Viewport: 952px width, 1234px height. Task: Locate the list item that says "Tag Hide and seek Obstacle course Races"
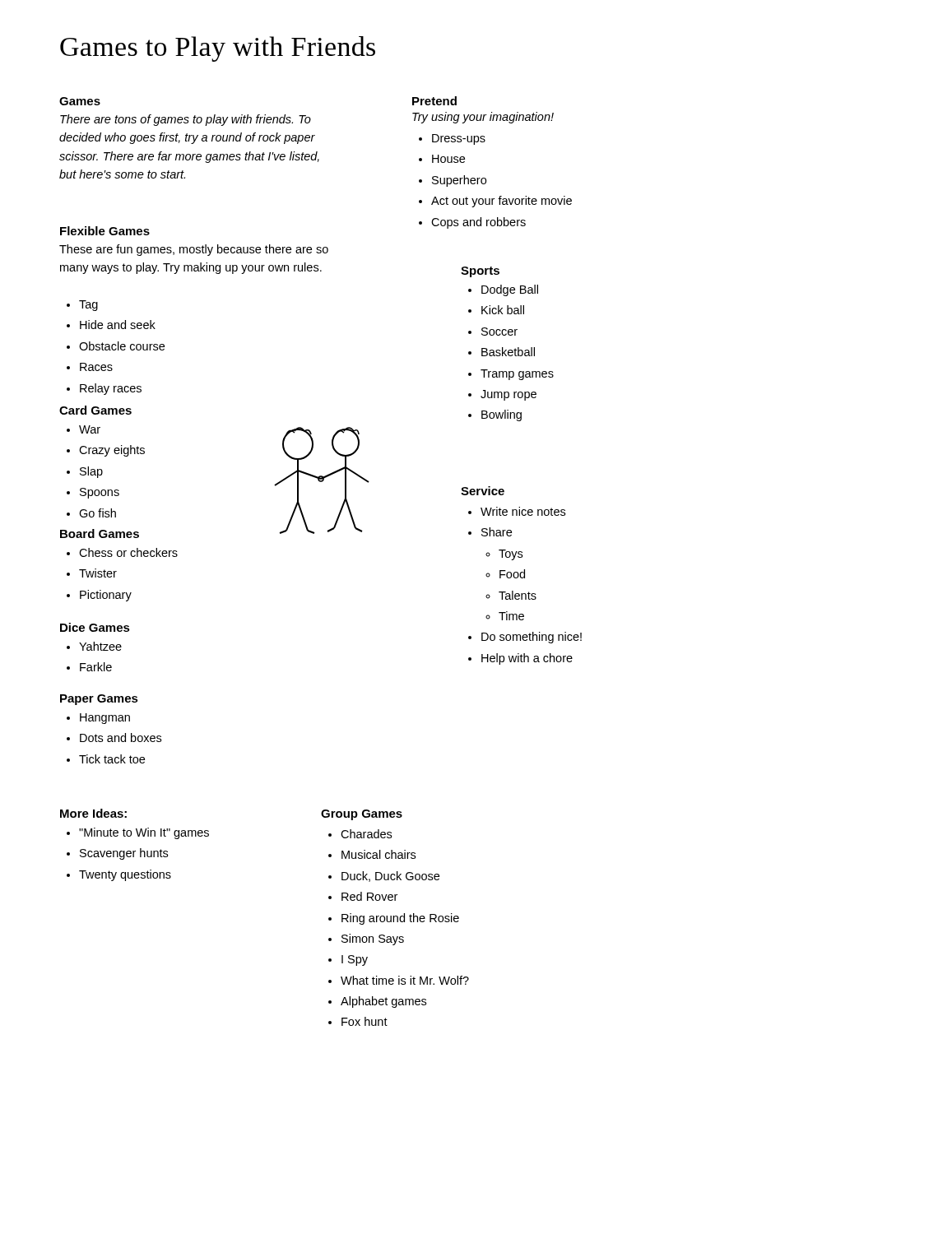[112, 347]
